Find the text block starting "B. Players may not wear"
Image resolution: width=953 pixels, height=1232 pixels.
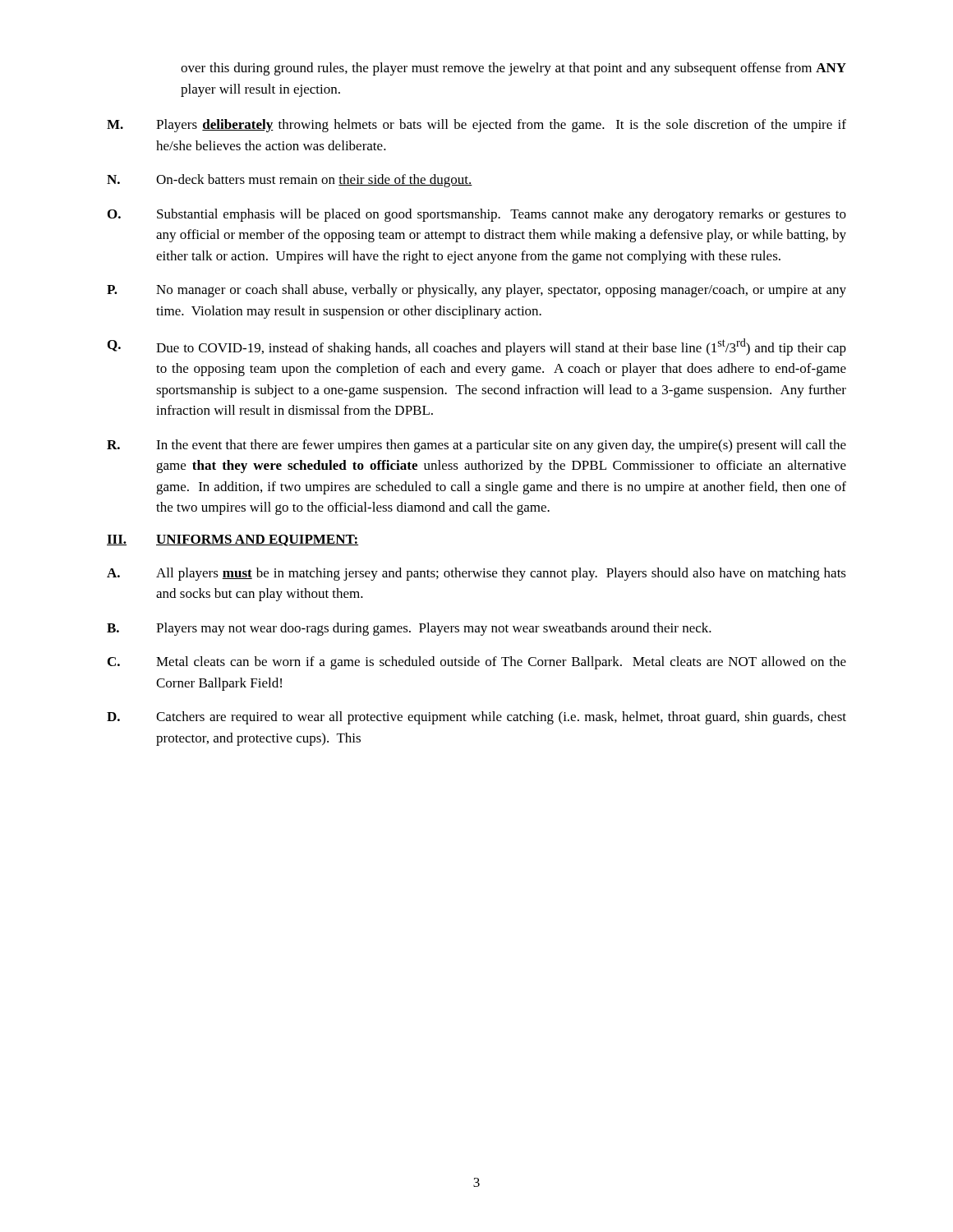[476, 628]
